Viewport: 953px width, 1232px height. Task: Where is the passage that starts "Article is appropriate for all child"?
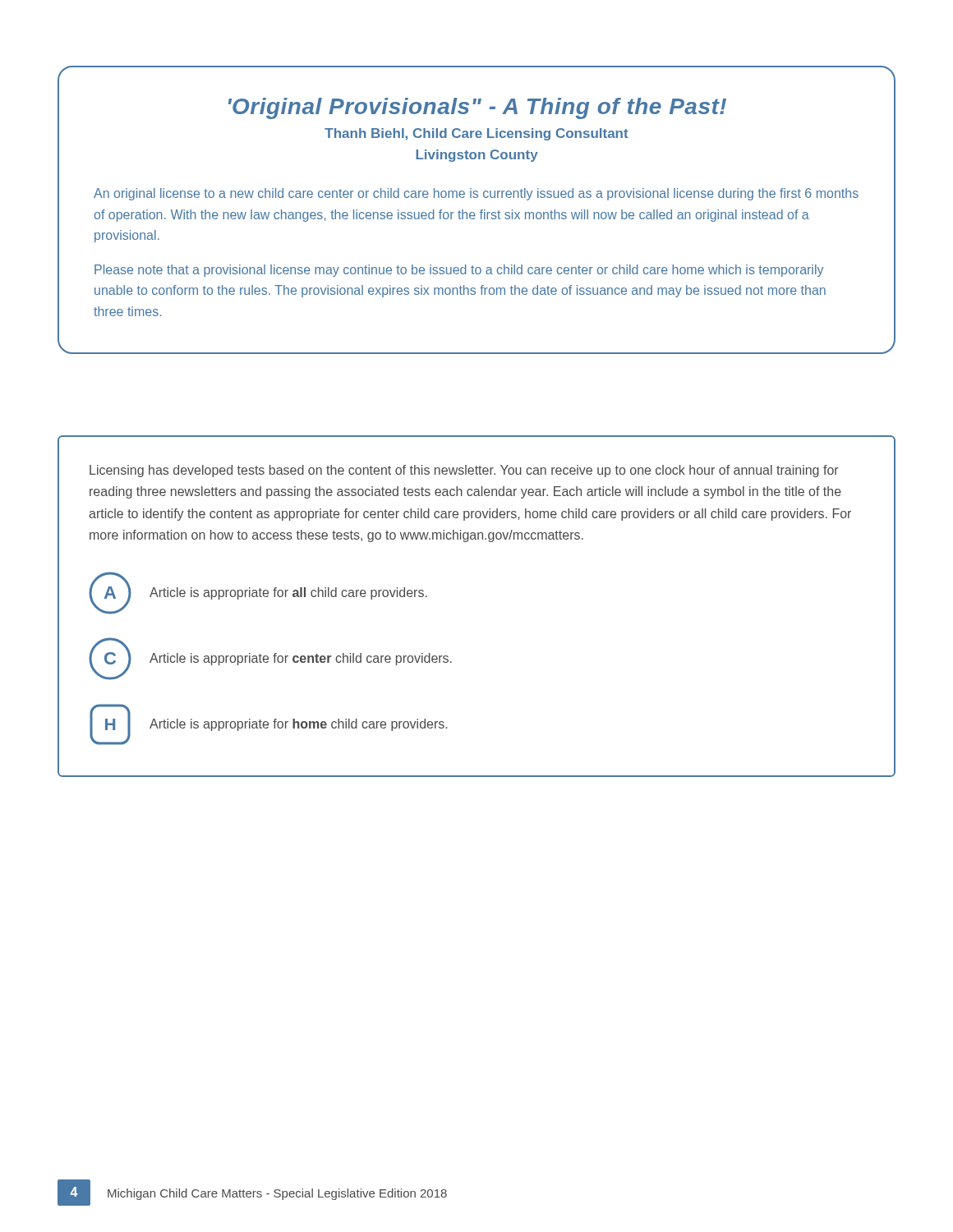pos(289,592)
